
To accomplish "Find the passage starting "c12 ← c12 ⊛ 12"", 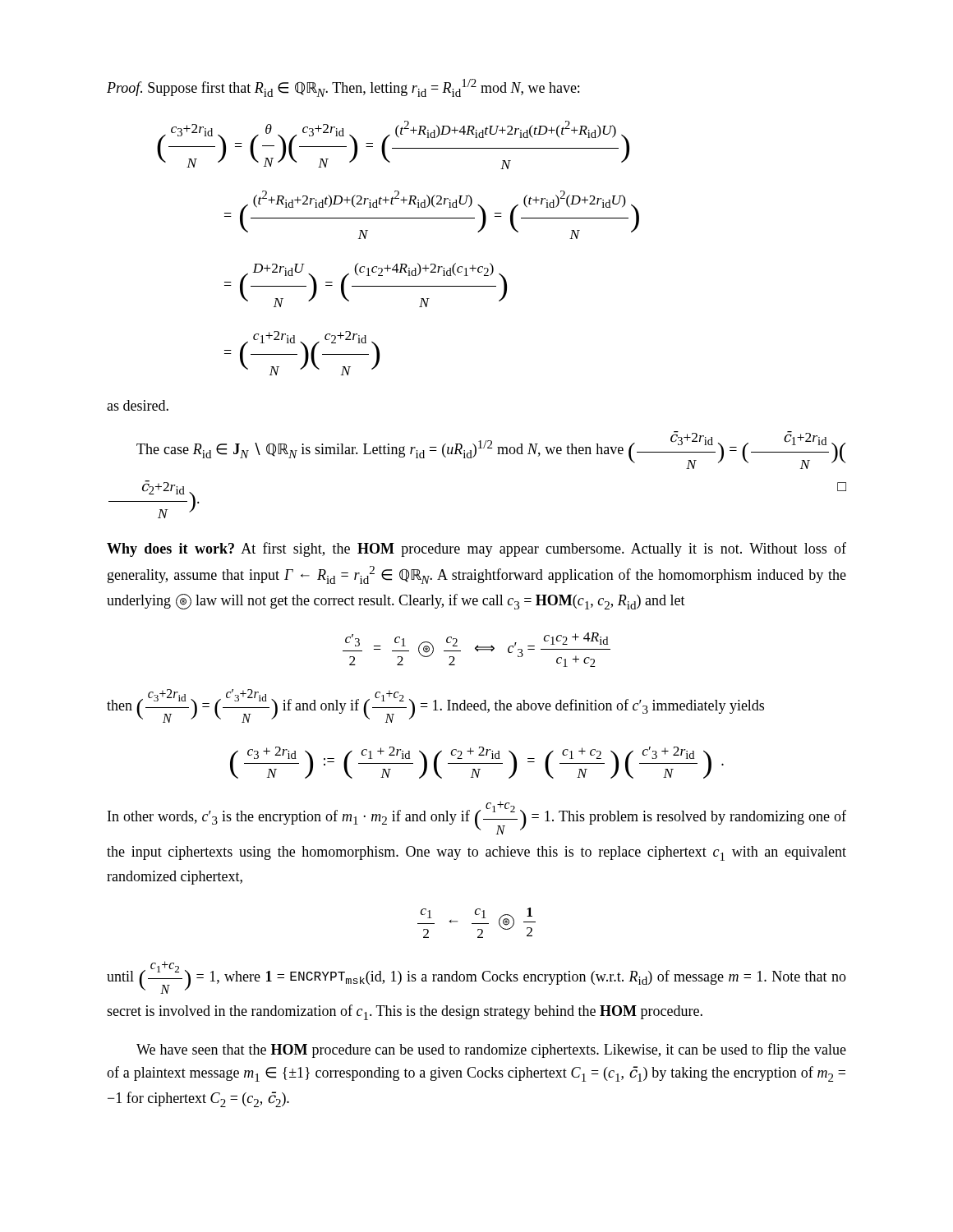I will tap(476, 922).
